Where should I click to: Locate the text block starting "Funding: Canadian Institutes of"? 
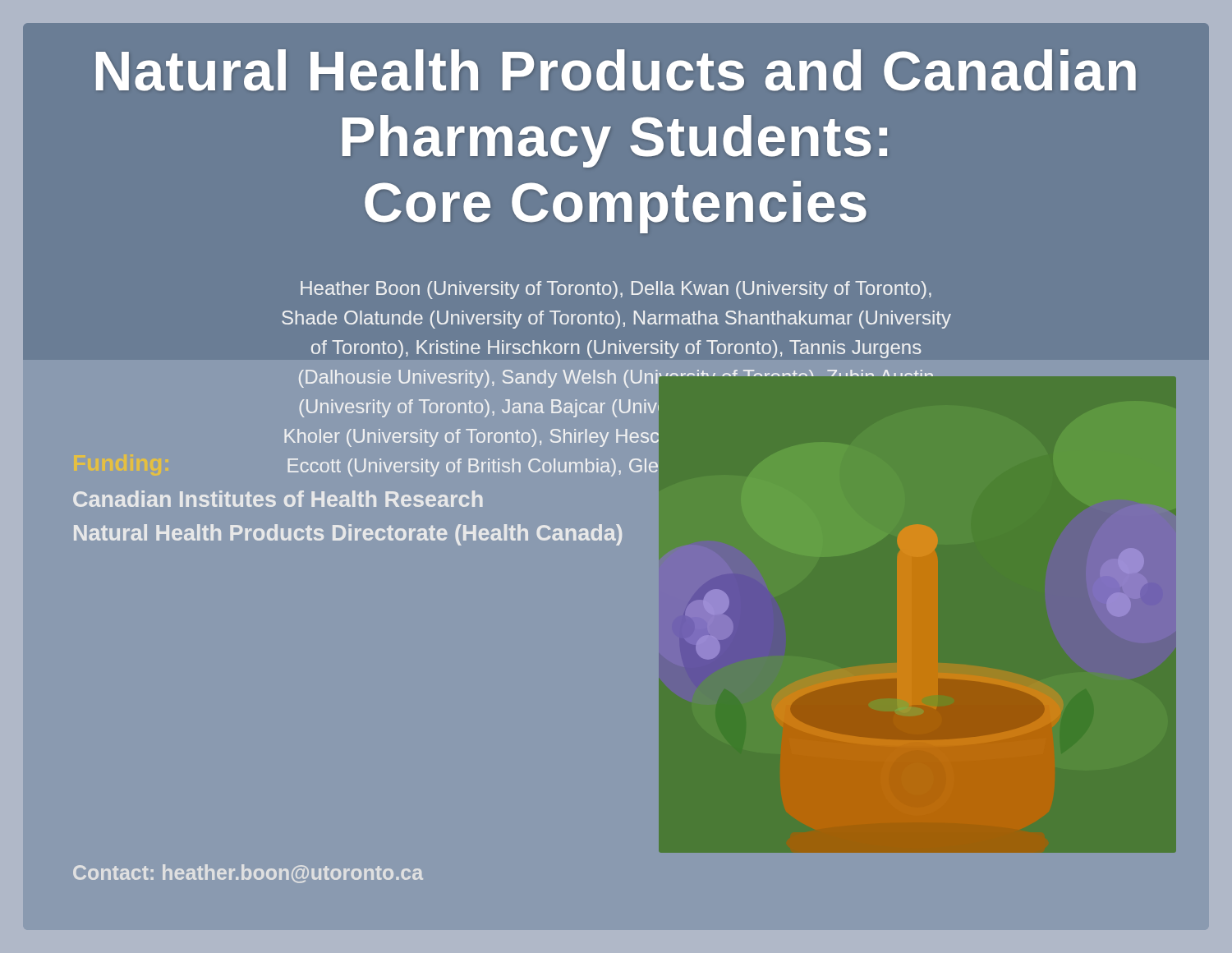(x=368, y=500)
